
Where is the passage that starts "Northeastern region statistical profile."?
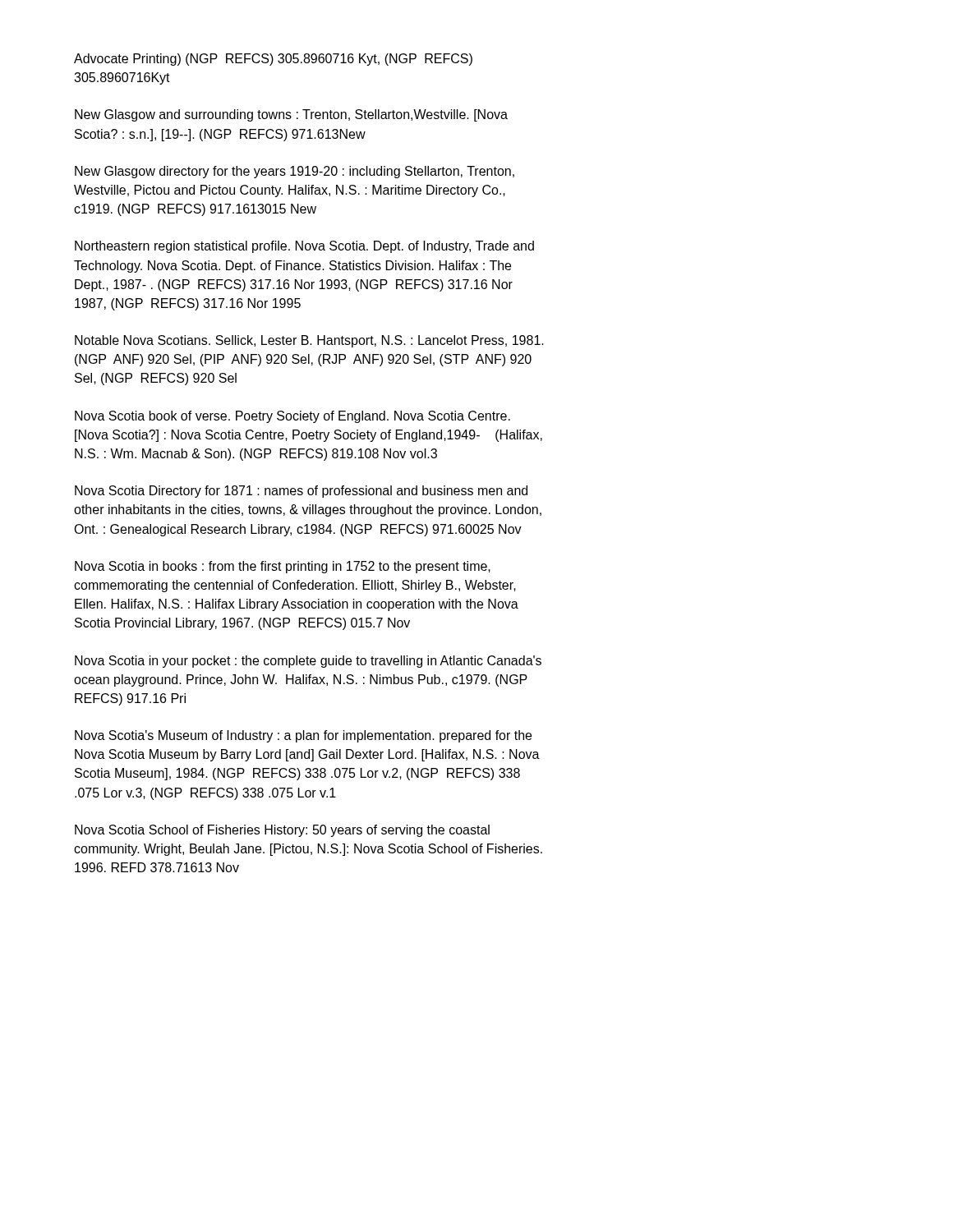click(304, 275)
